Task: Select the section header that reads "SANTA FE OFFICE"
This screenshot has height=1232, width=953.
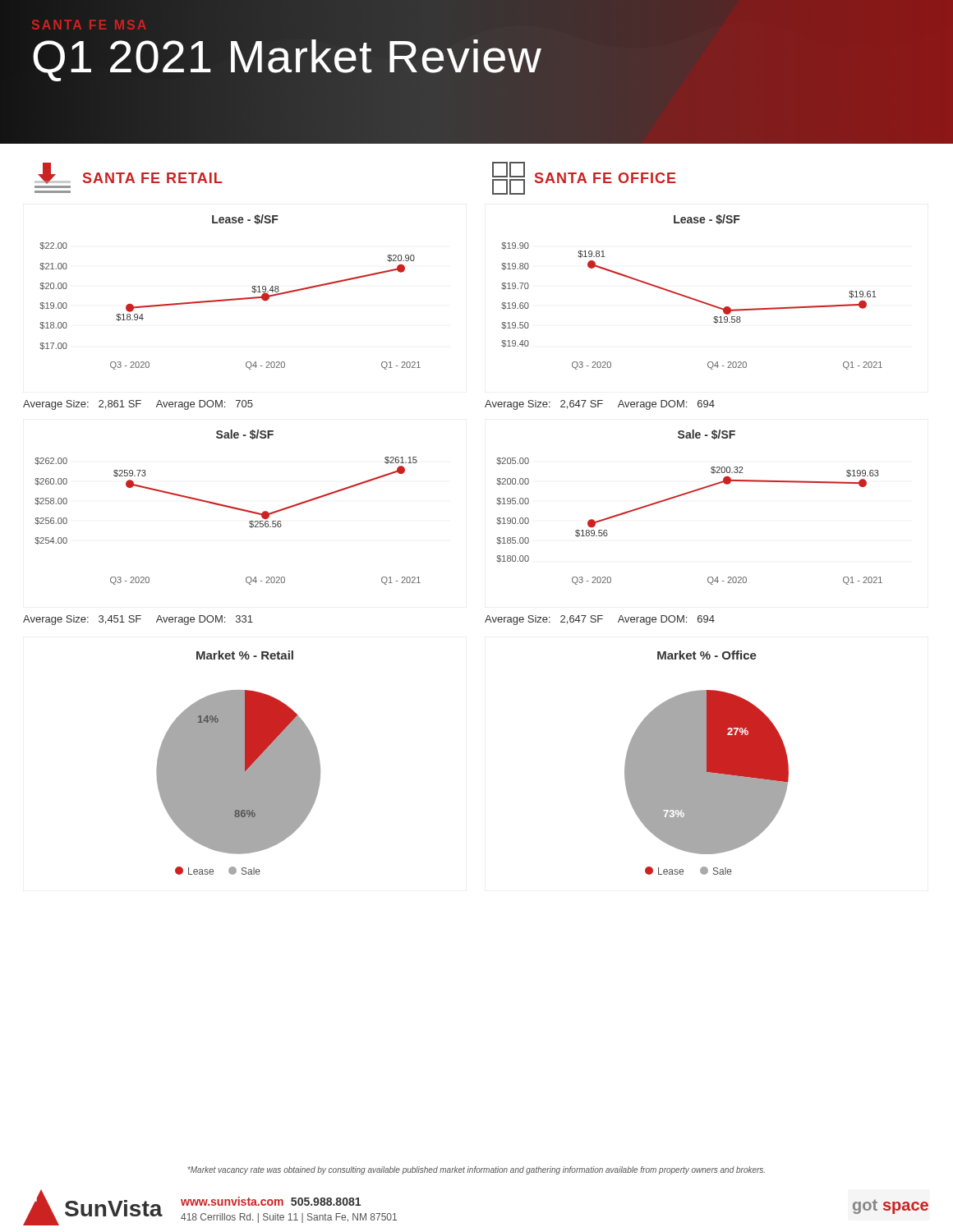Action: pos(584,178)
